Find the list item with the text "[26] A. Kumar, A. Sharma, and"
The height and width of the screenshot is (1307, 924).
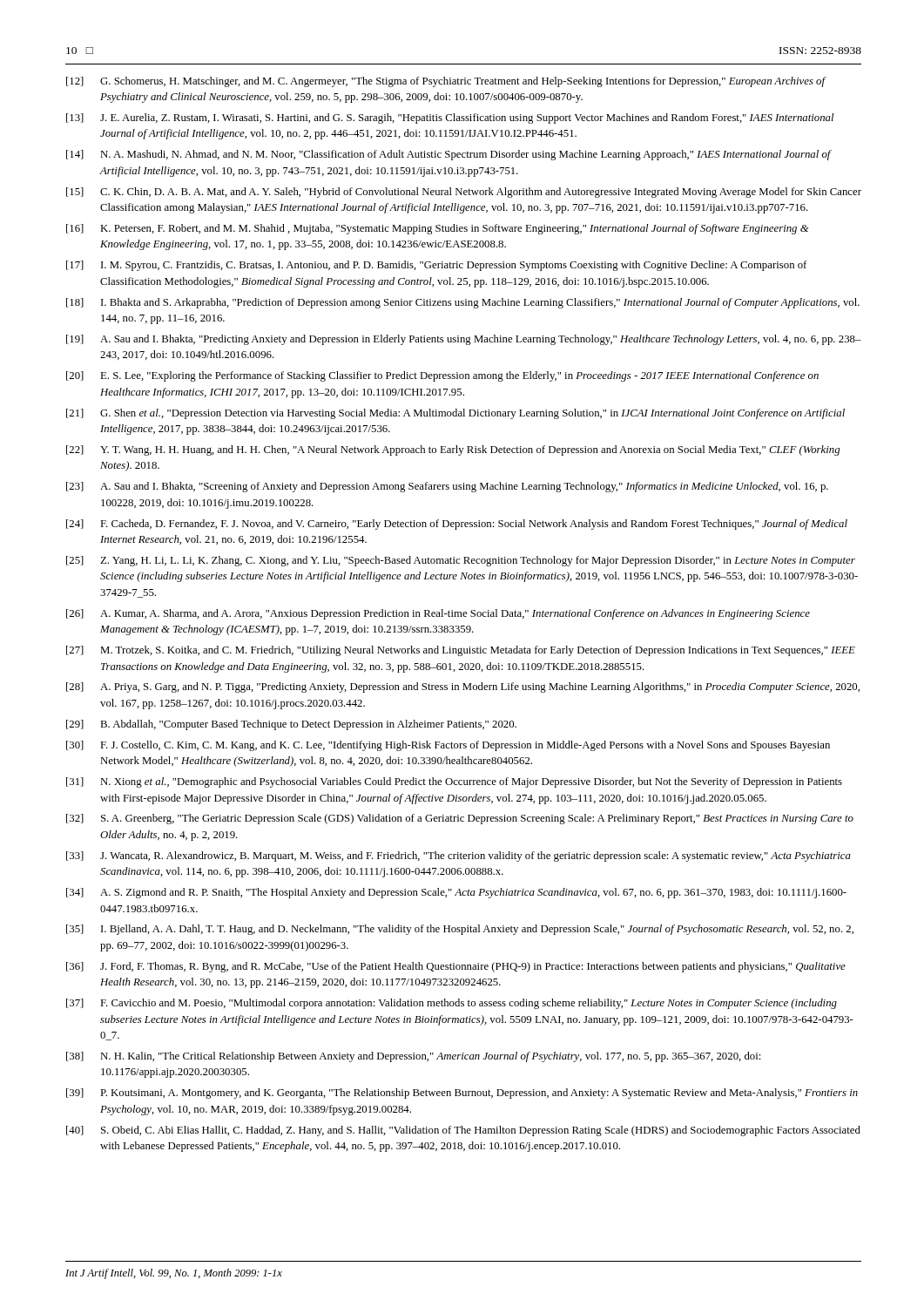pos(463,621)
